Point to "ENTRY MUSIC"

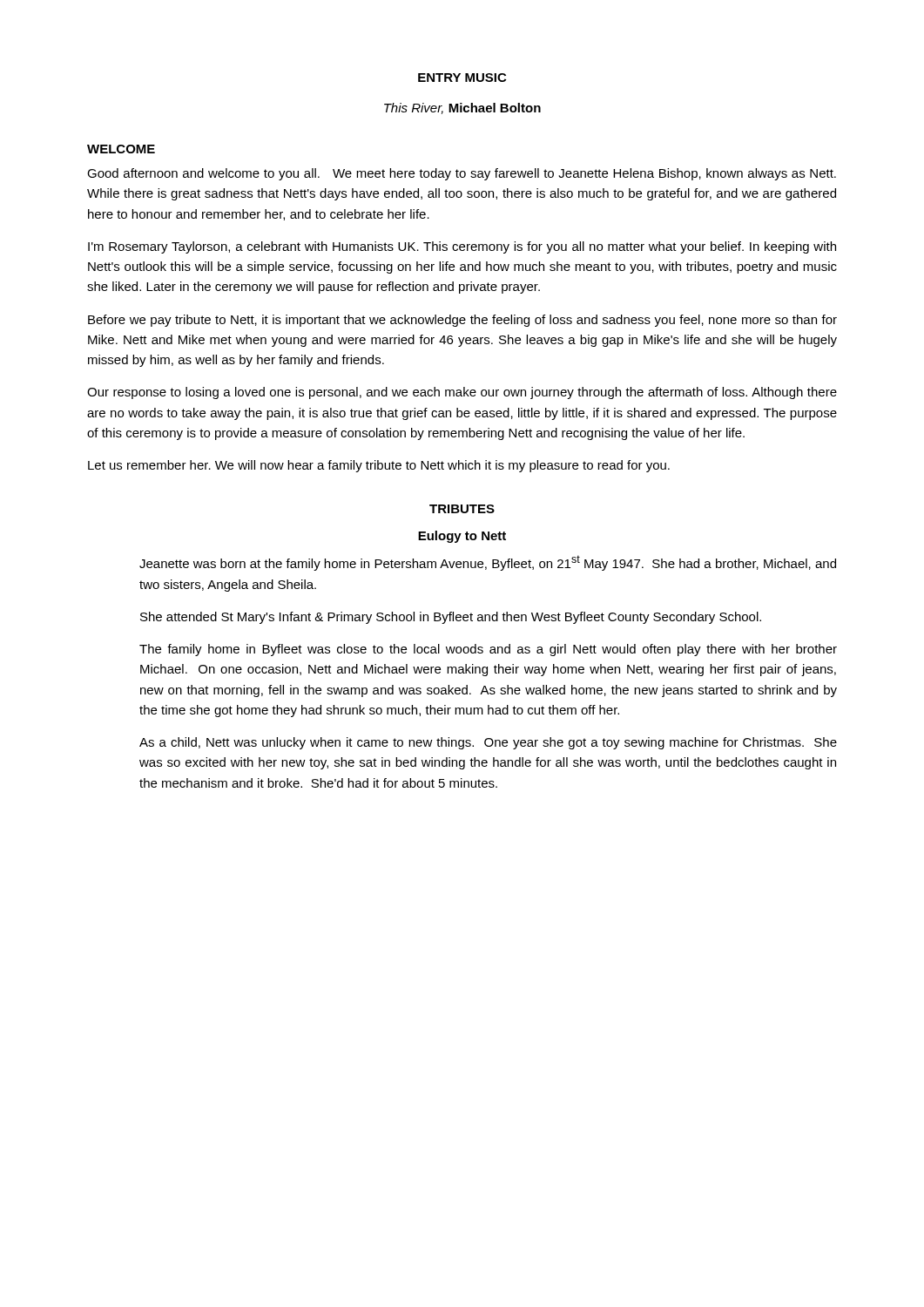tap(462, 77)
